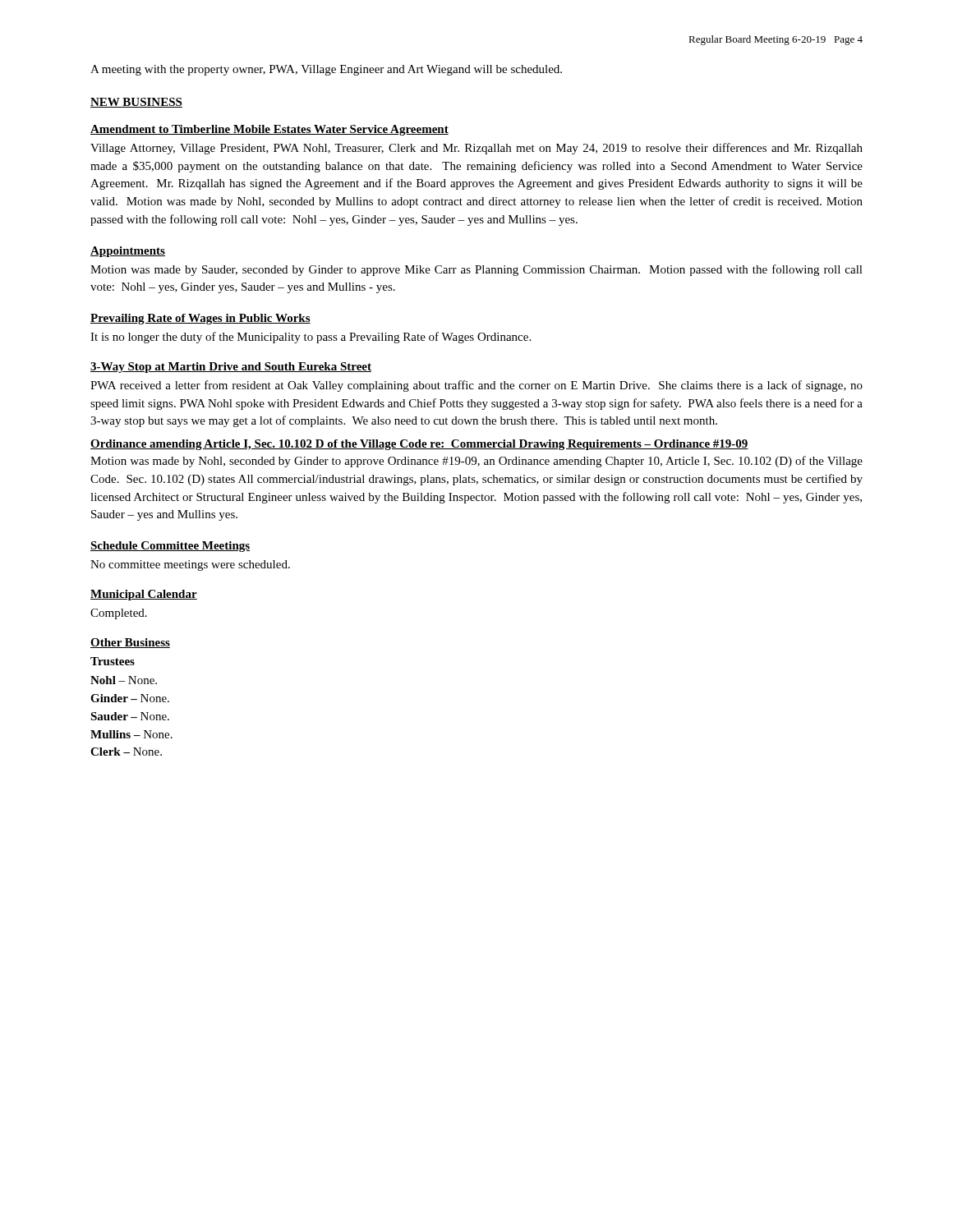Select the text block with the text "Motion was made by Sauder, seconded by Ginder"

[x=476, y=278]
